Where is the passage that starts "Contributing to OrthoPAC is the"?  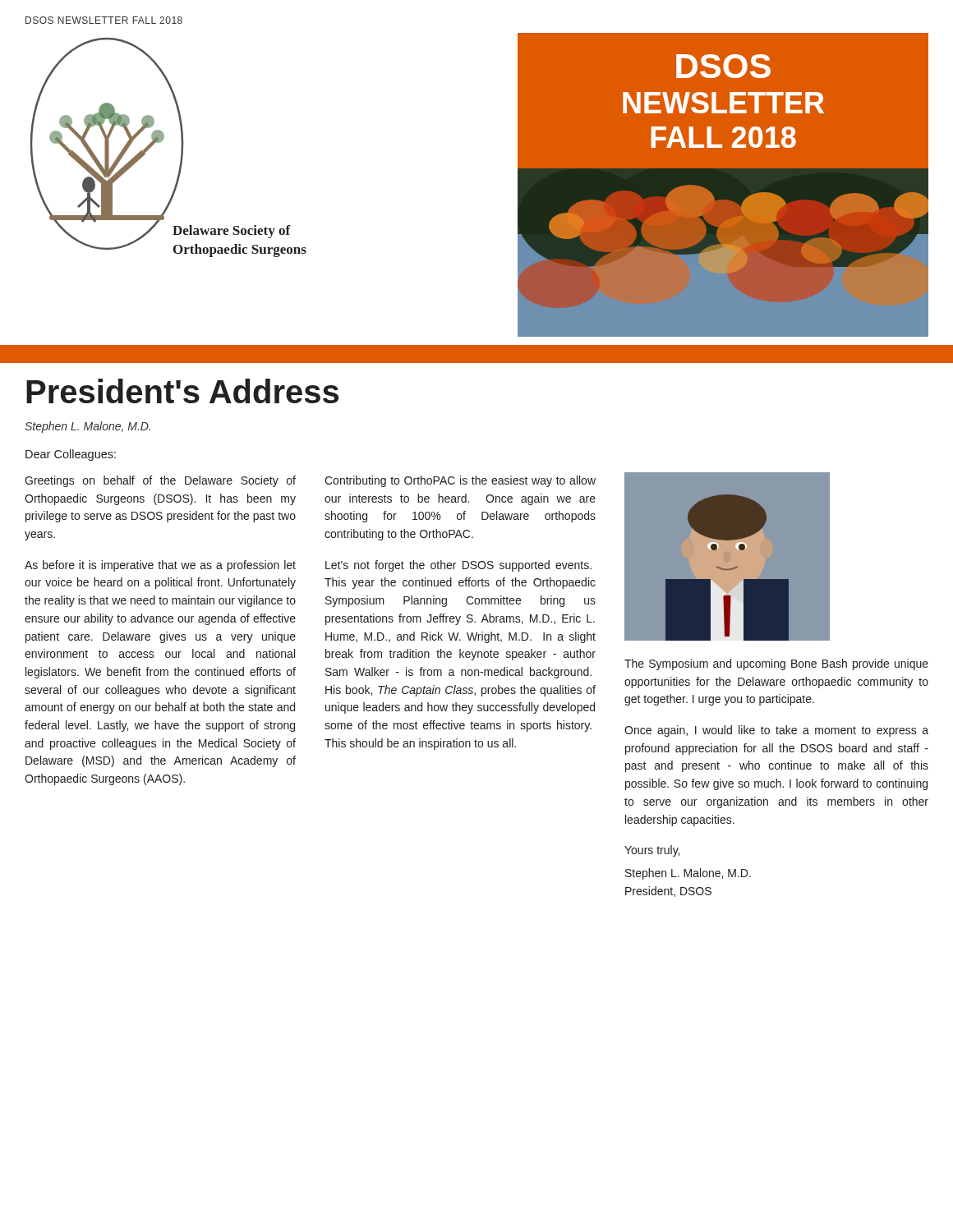click(460, 507)
